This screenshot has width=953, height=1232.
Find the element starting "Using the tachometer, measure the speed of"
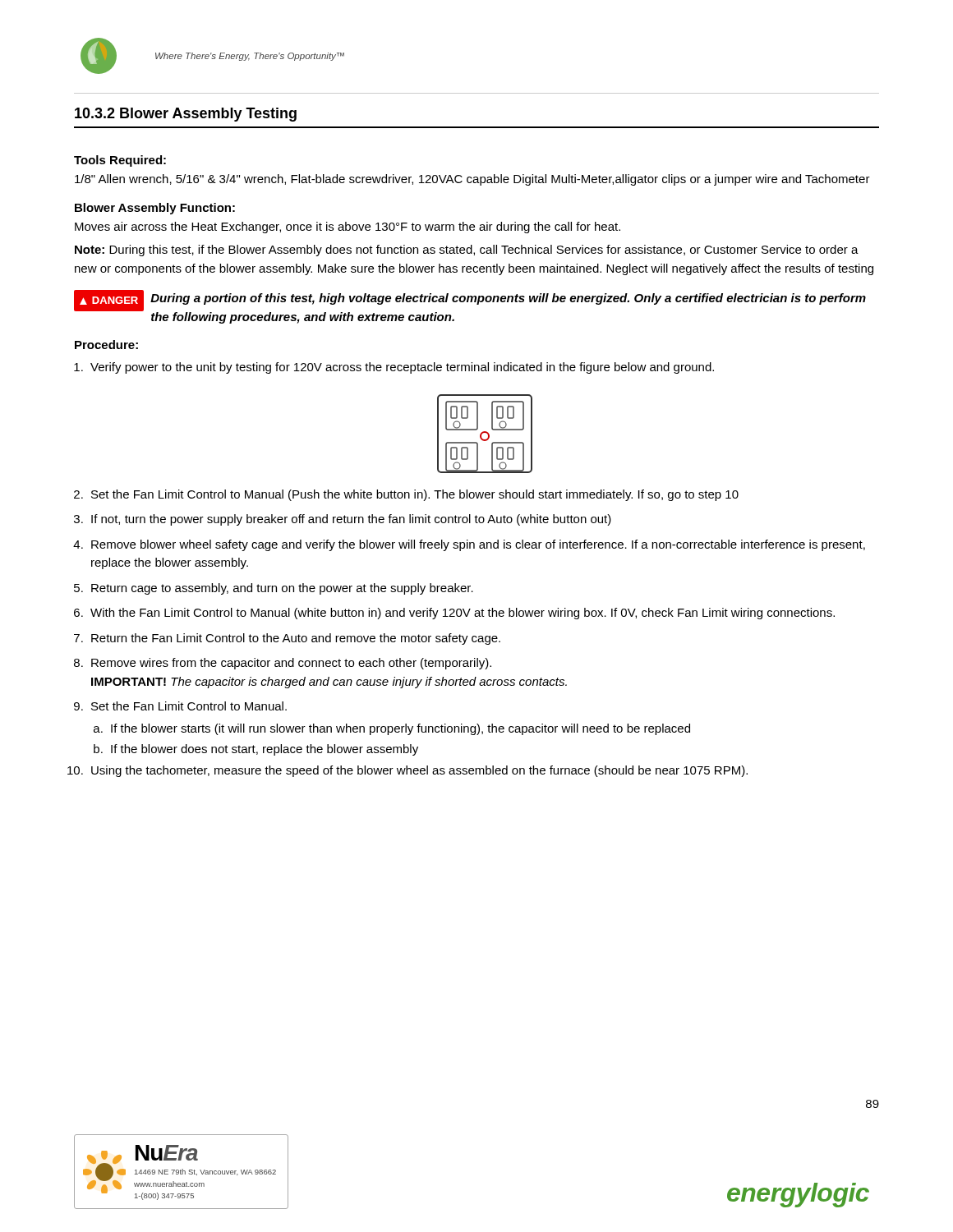420,770
